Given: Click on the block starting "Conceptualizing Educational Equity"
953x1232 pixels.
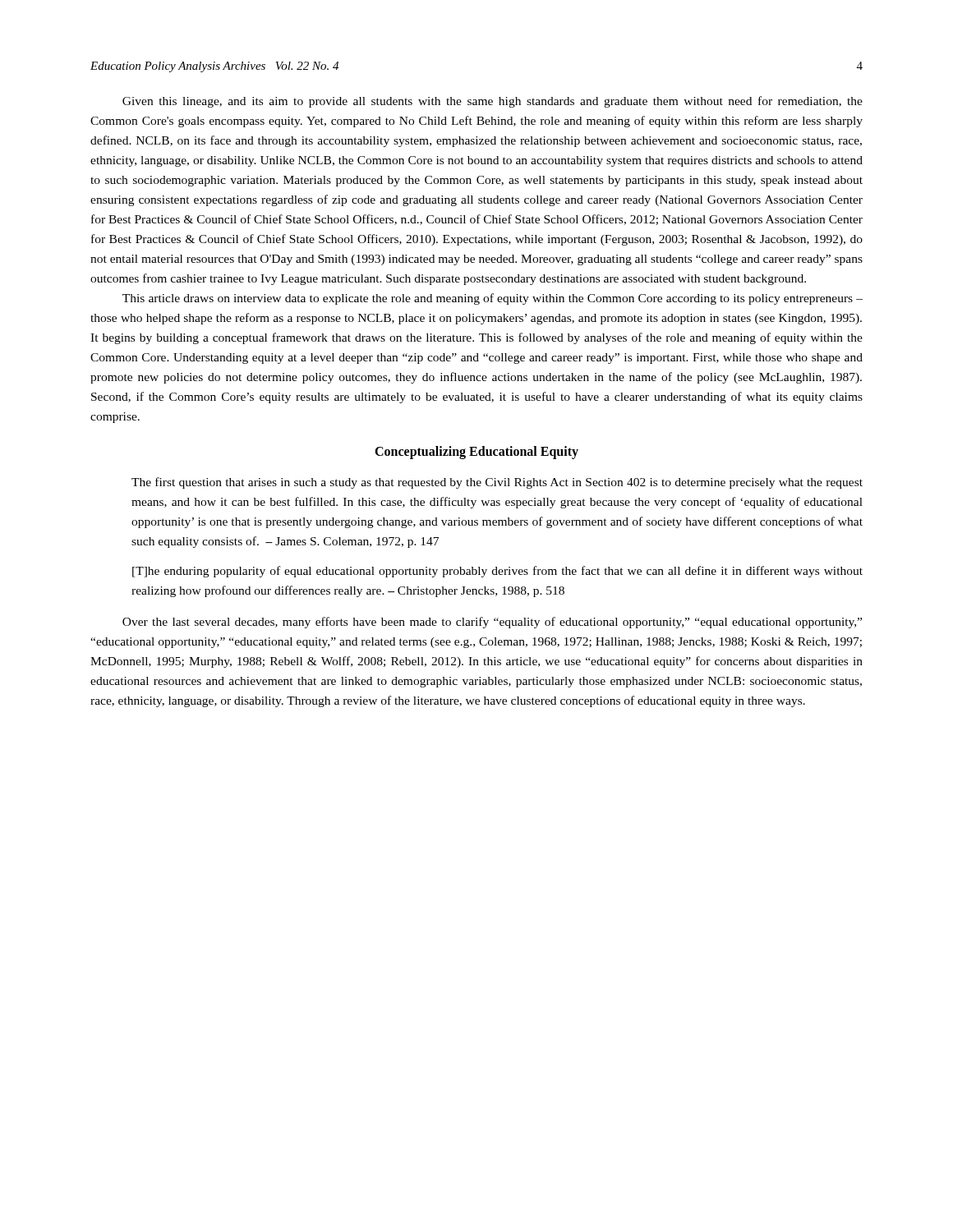Looking at the screenshot, I should tap(476, 452).
